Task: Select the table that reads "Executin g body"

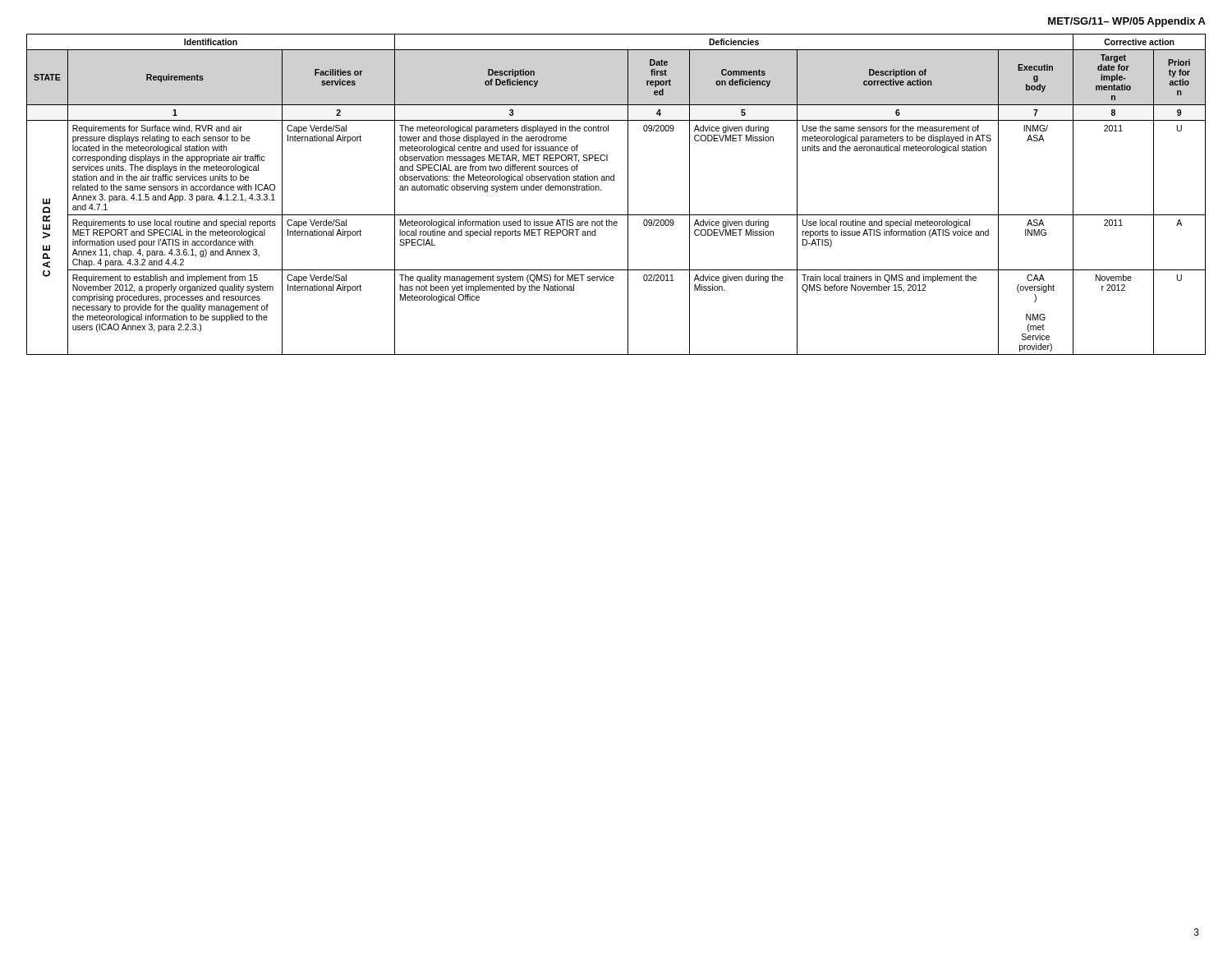Action: tap(616, 194)
